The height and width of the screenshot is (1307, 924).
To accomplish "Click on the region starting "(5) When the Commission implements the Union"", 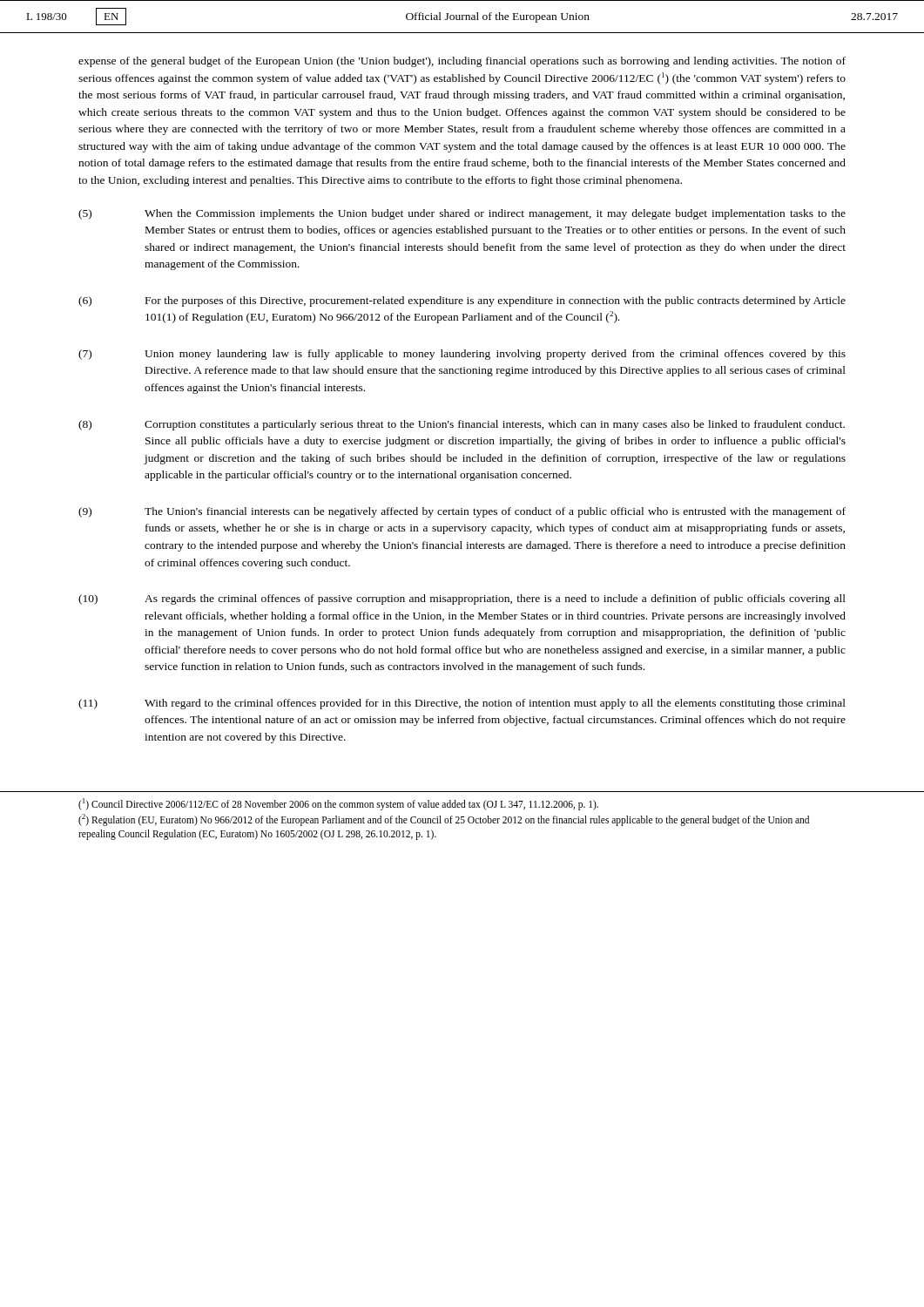I will [x=462, y=238].
